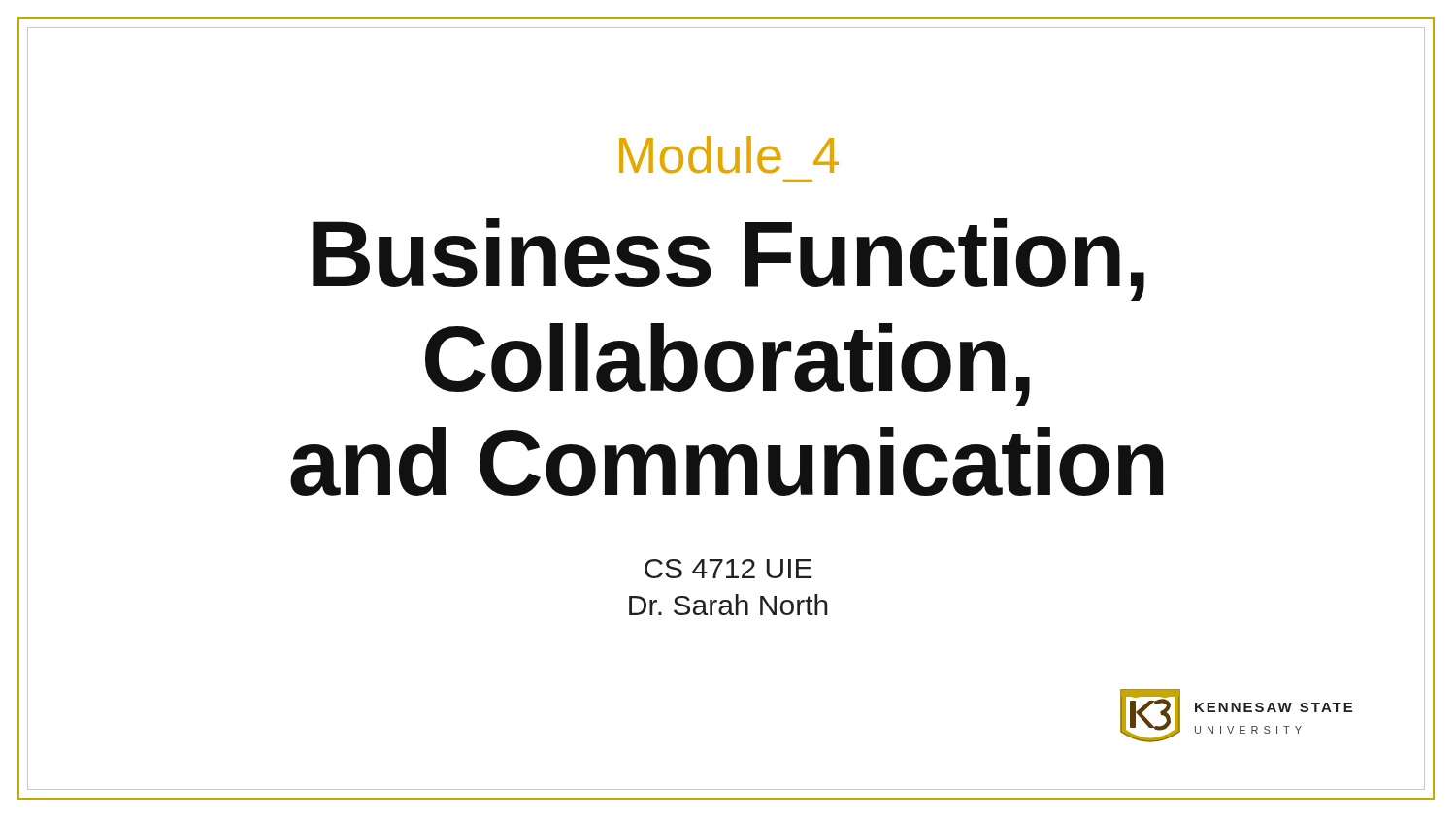The image size is (1456, 819).
Task: Locate the text with the text "CS 4712 UIE"
Action: [728, 568]
